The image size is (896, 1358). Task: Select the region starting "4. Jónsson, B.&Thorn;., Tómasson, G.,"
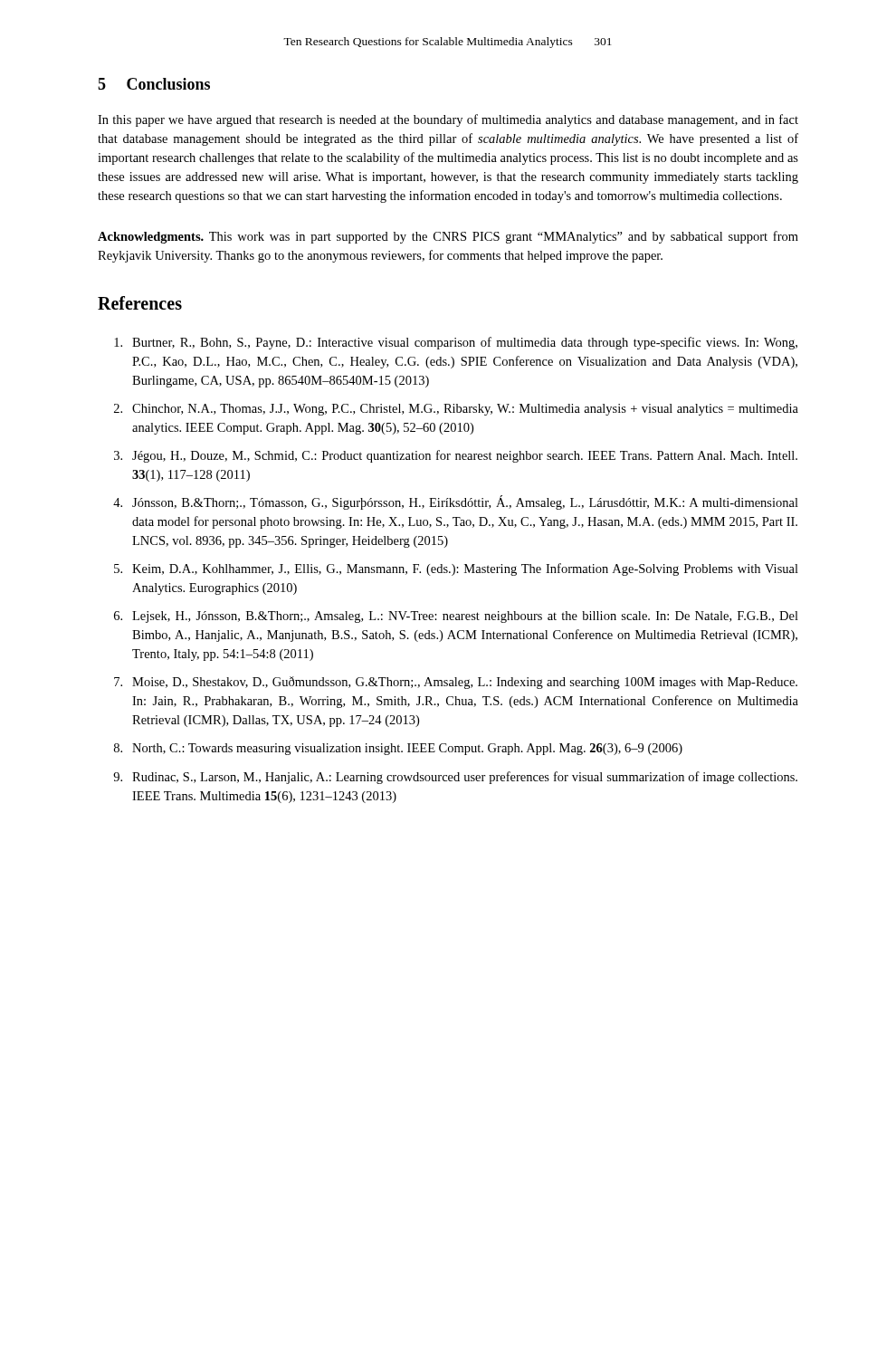click(x=448, y=522)
